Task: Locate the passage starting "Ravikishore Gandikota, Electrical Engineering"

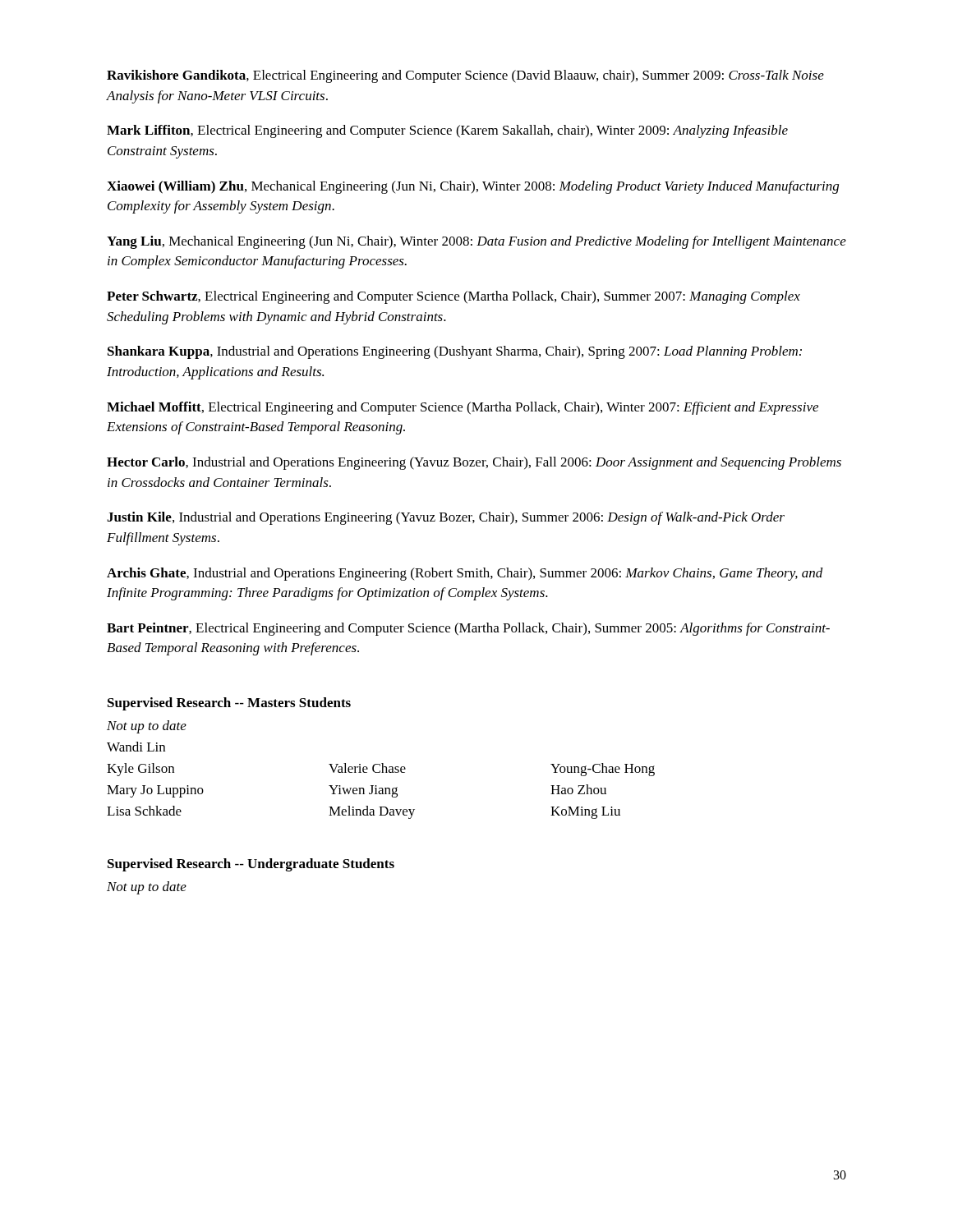Action: [x=465, y=85]
